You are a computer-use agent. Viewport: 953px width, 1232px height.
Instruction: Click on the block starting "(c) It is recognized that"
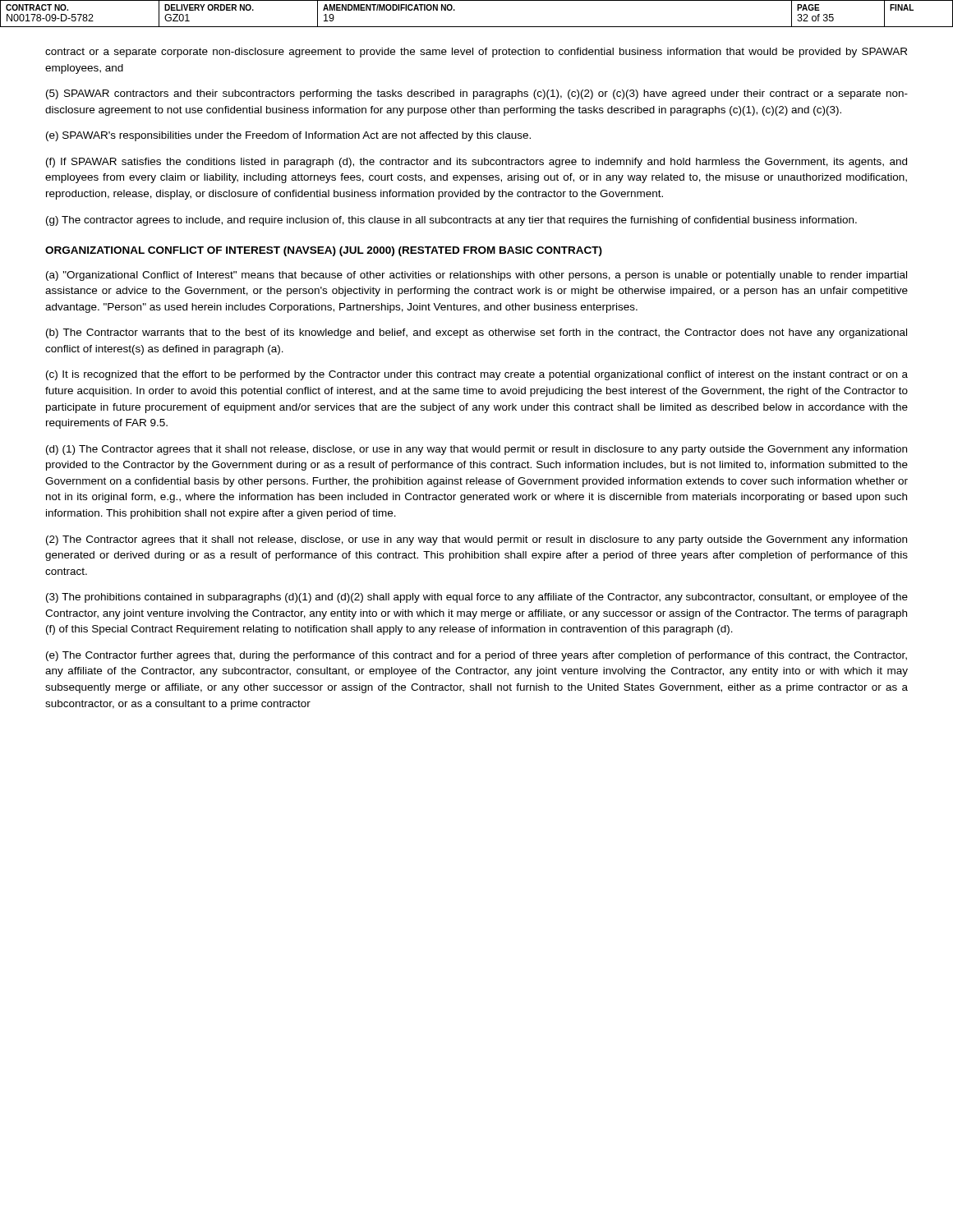pos(476,399)
